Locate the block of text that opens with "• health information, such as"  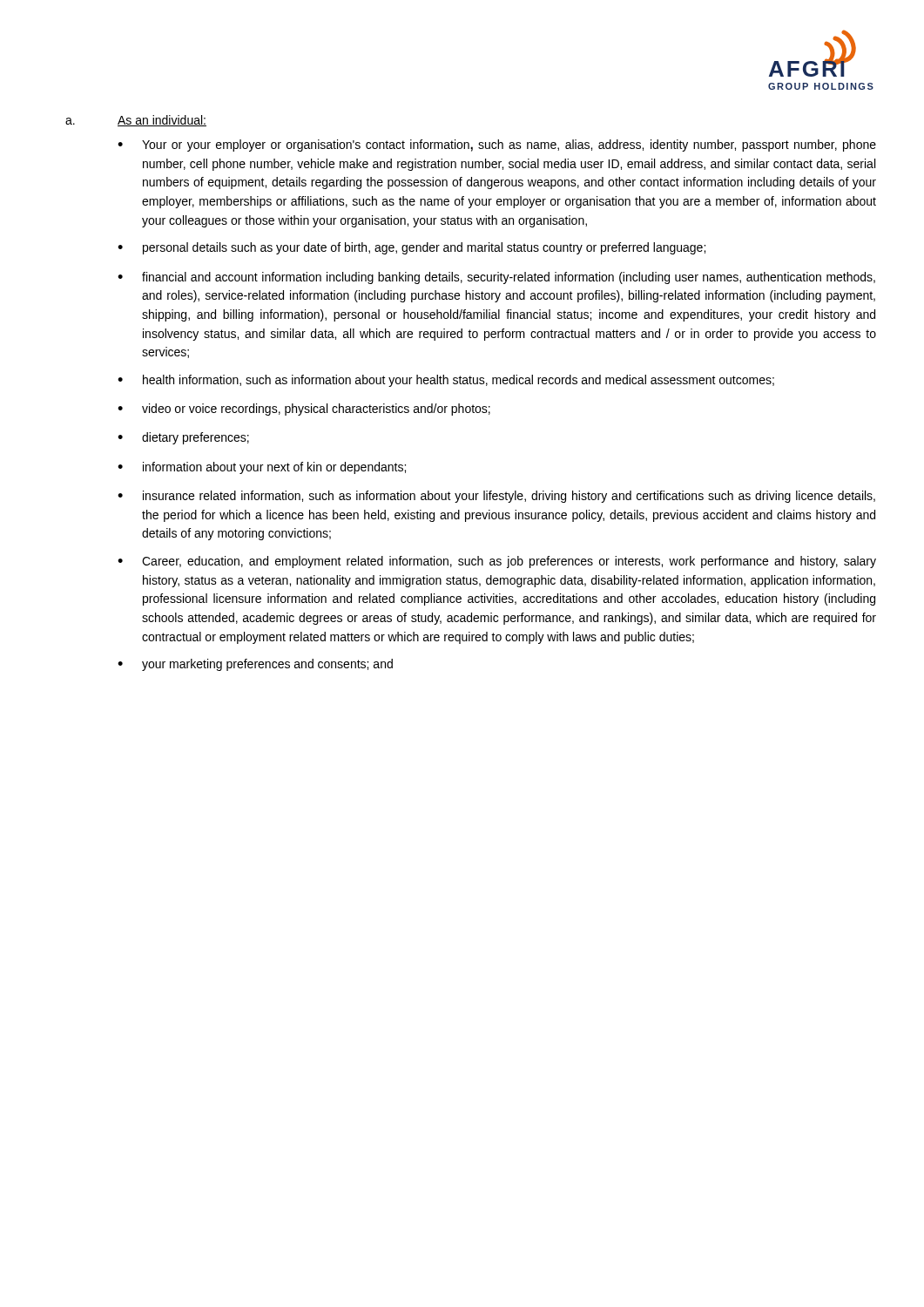(x=446, y=381)
